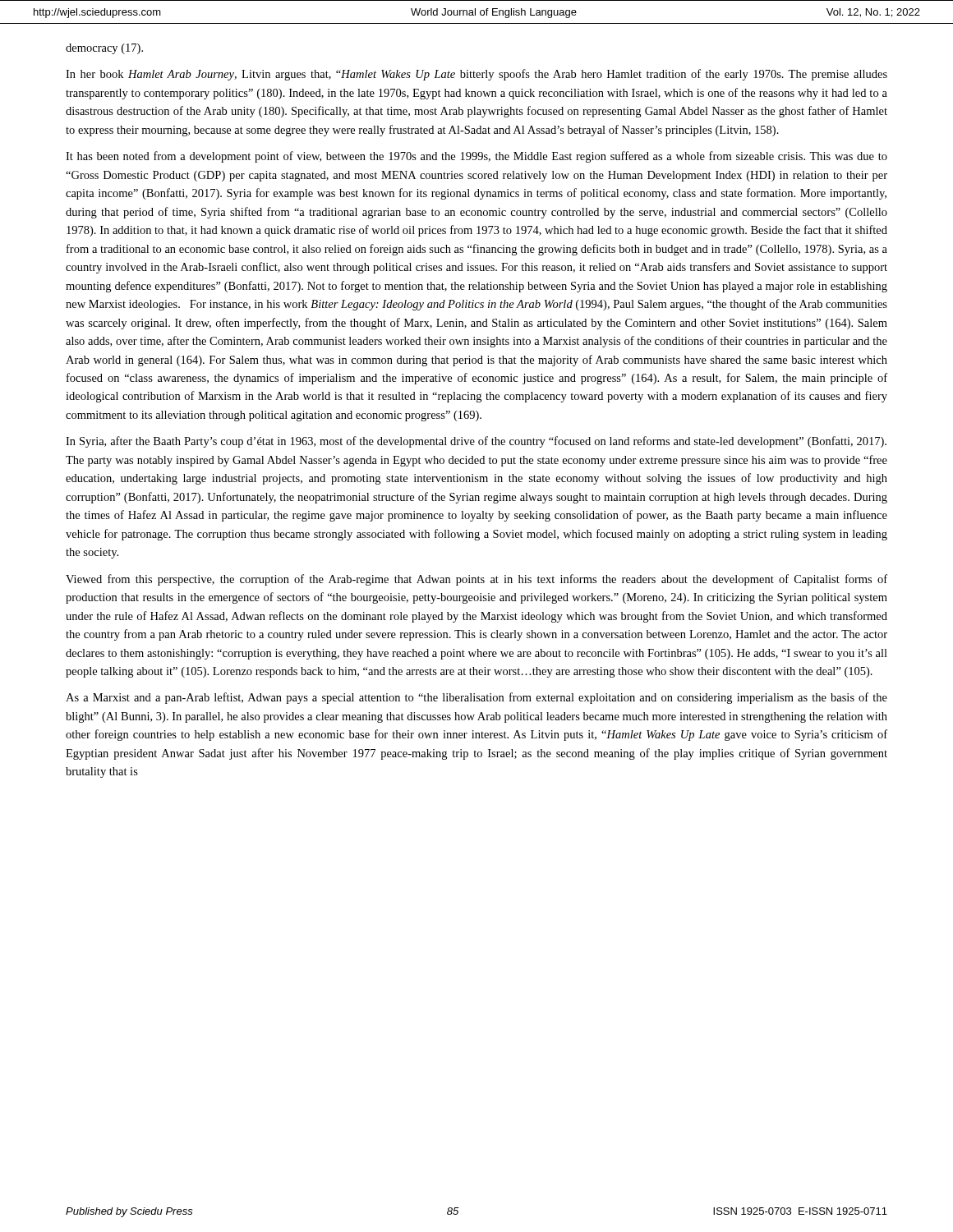Click on the text that reads "democracy (17)."
Screen dimensions: 1232x953
click(104, 49)
